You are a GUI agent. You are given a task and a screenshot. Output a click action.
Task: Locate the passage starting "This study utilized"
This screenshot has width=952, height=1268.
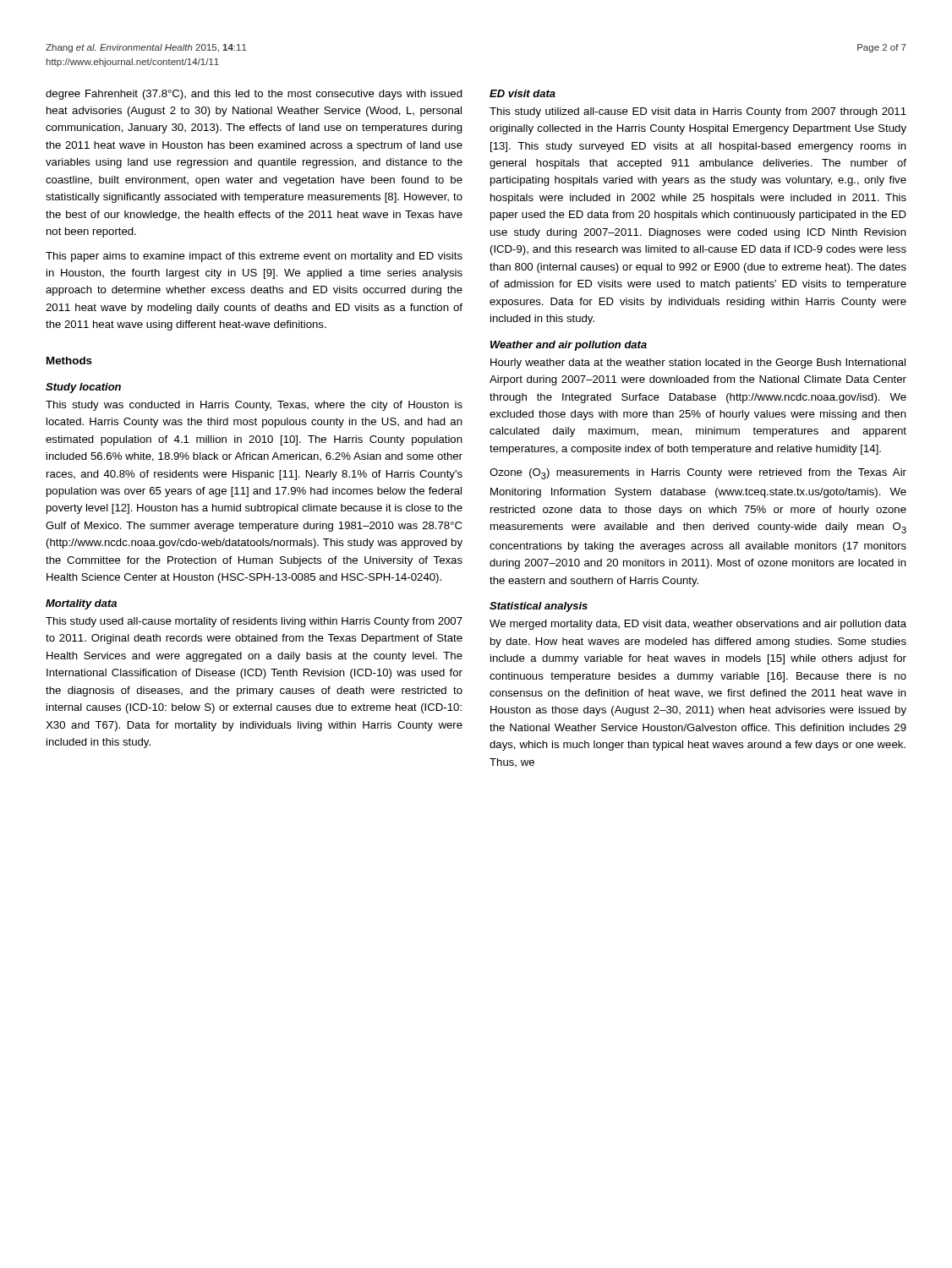point(698,215)
